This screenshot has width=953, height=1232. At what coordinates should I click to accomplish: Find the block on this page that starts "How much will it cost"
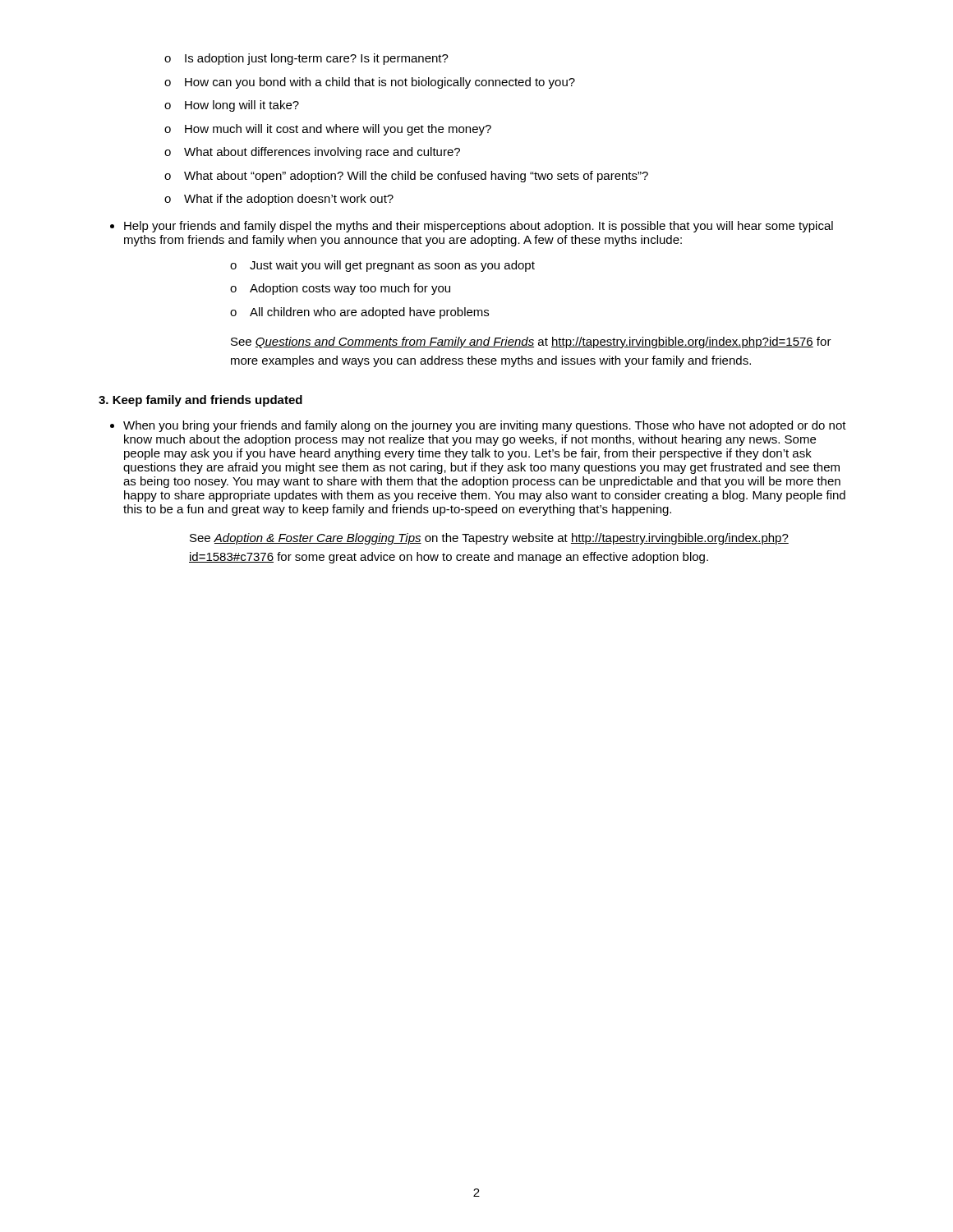tap(328, 130)
